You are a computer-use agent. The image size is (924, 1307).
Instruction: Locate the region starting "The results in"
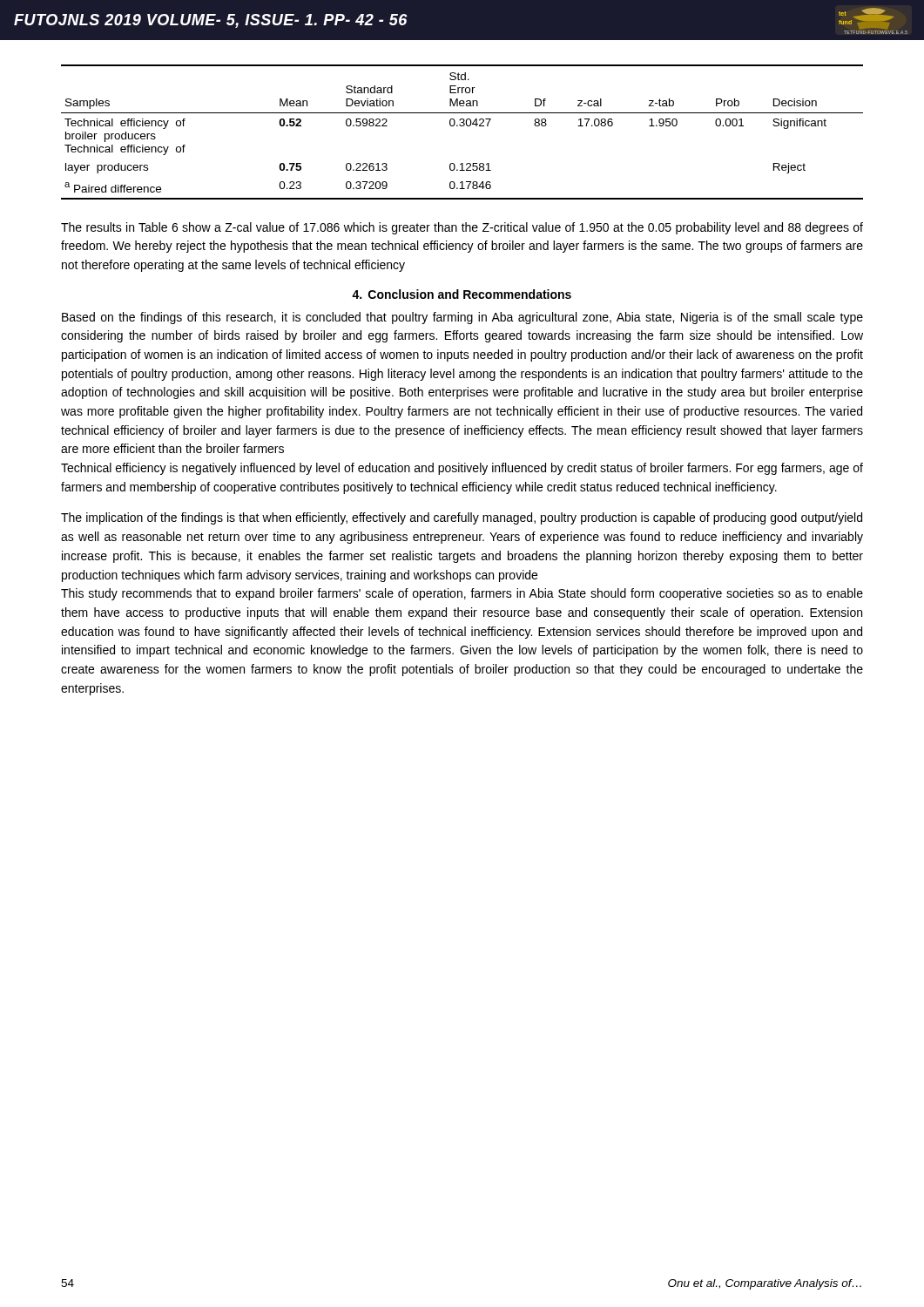click(x=462, y=246)
